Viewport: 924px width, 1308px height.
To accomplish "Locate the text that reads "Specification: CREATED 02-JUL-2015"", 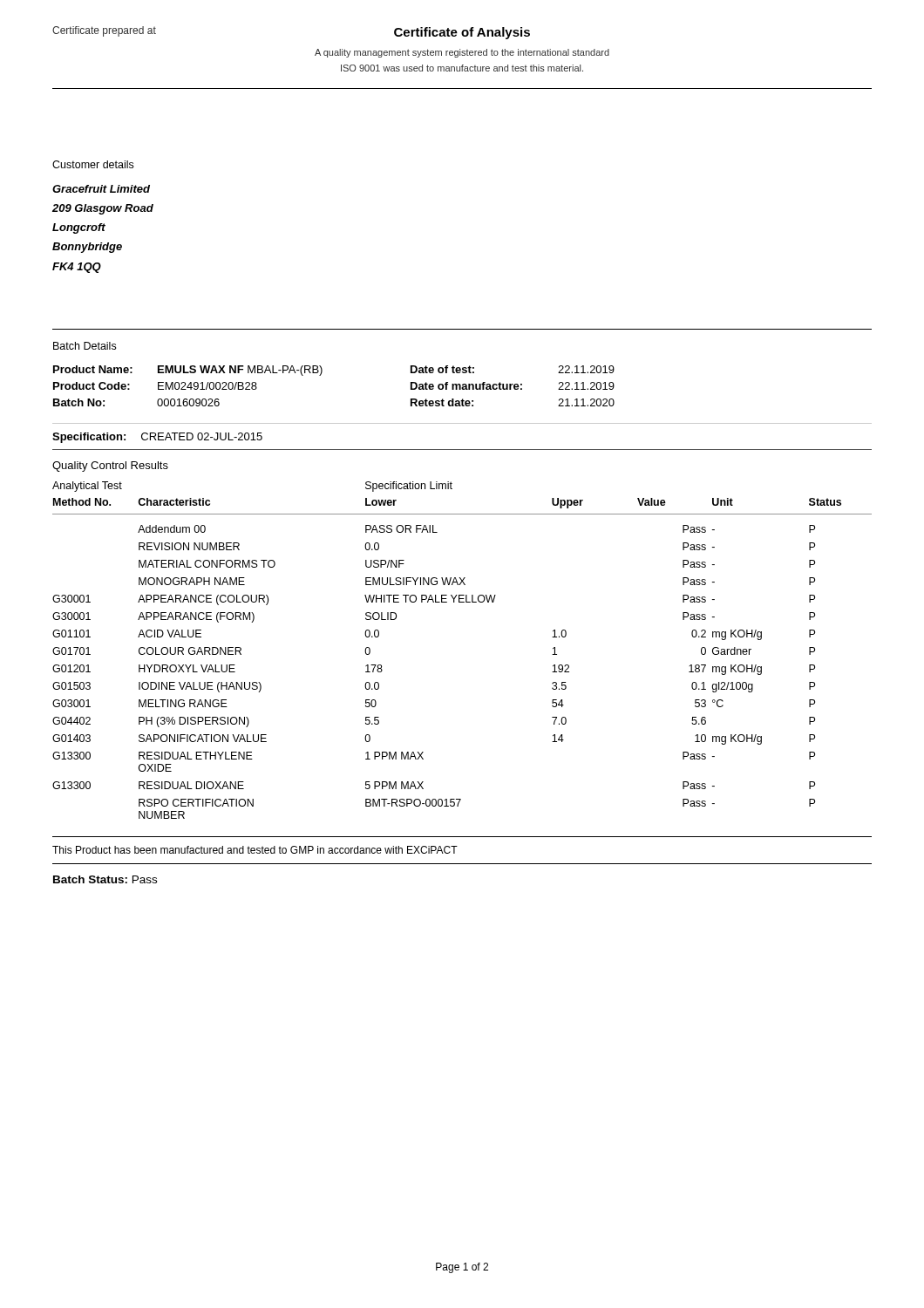I will tap(157, 436).
